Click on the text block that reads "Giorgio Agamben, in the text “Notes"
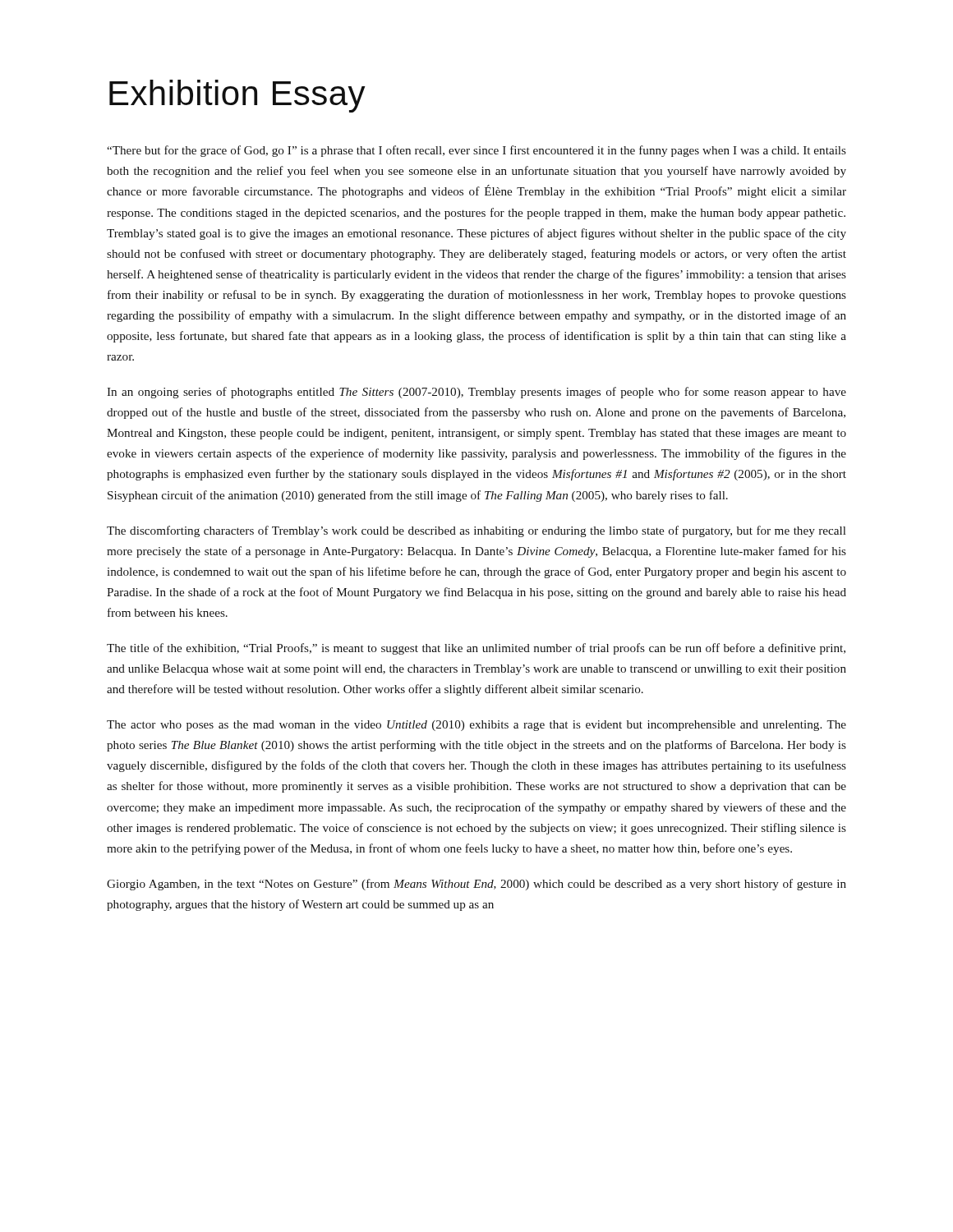 click(x=476, y=893)
